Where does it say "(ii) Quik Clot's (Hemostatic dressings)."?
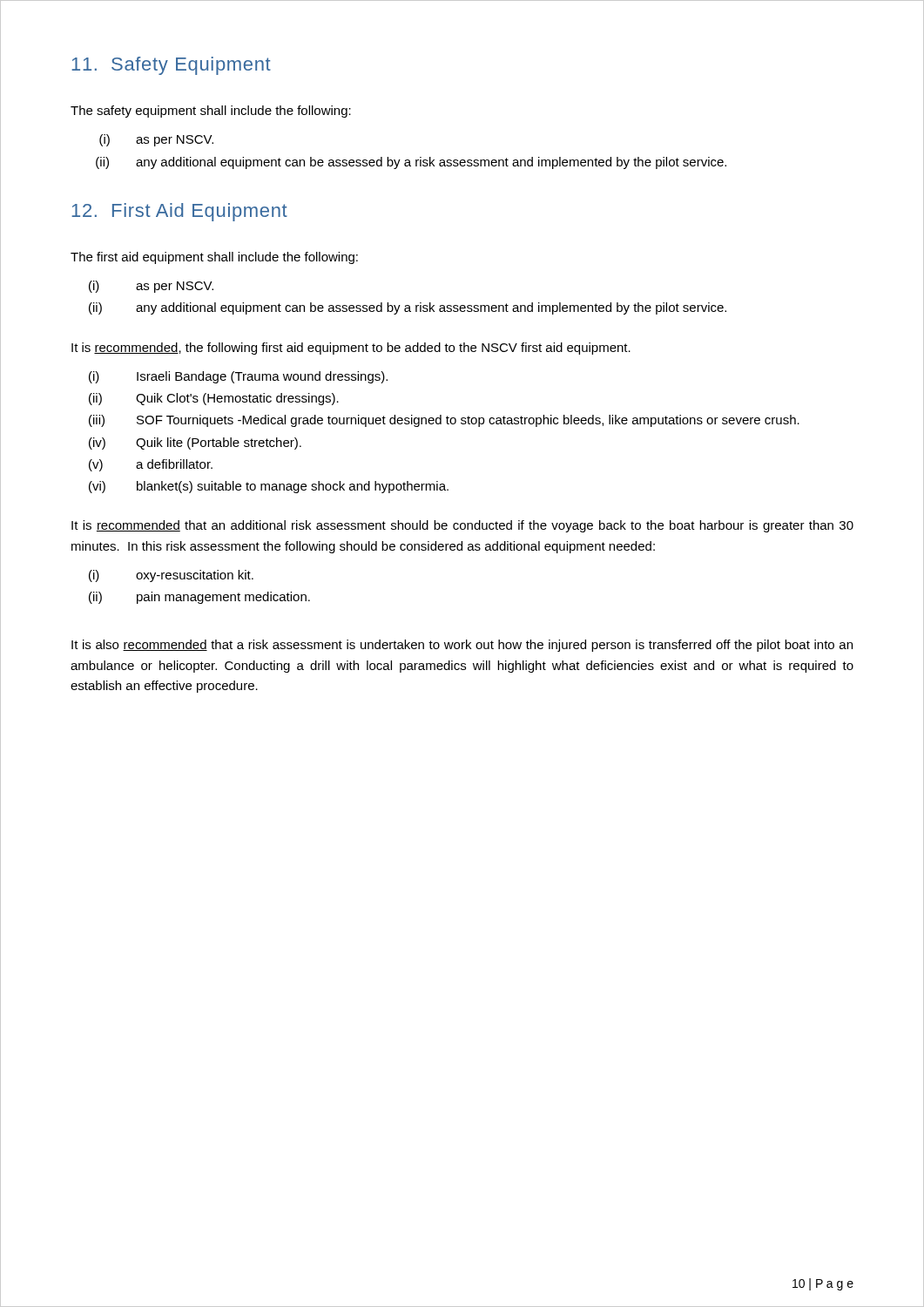Screen dimensions: 1307x924 214,399
